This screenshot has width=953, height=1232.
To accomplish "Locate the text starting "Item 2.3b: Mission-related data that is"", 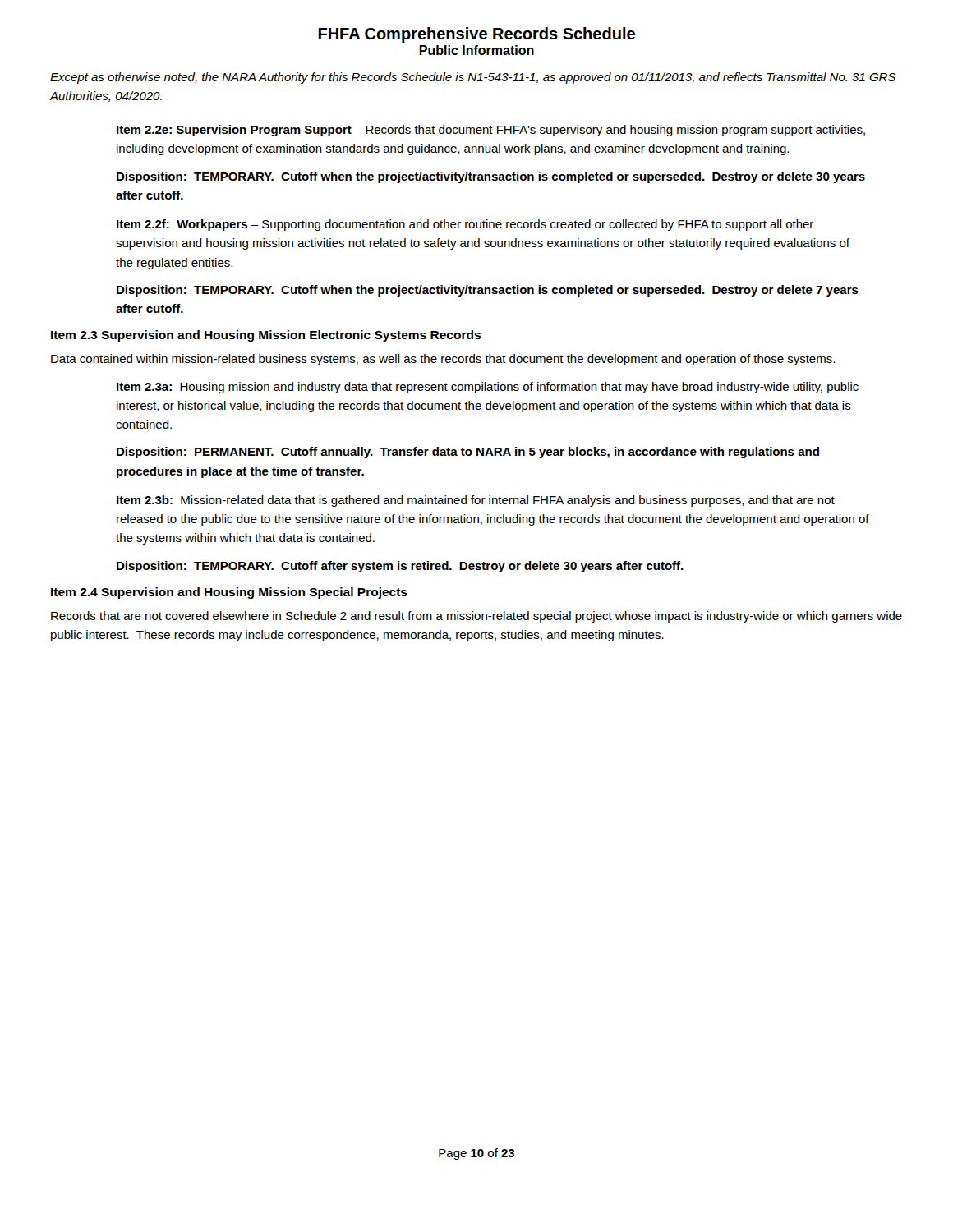I will [492, 519].
